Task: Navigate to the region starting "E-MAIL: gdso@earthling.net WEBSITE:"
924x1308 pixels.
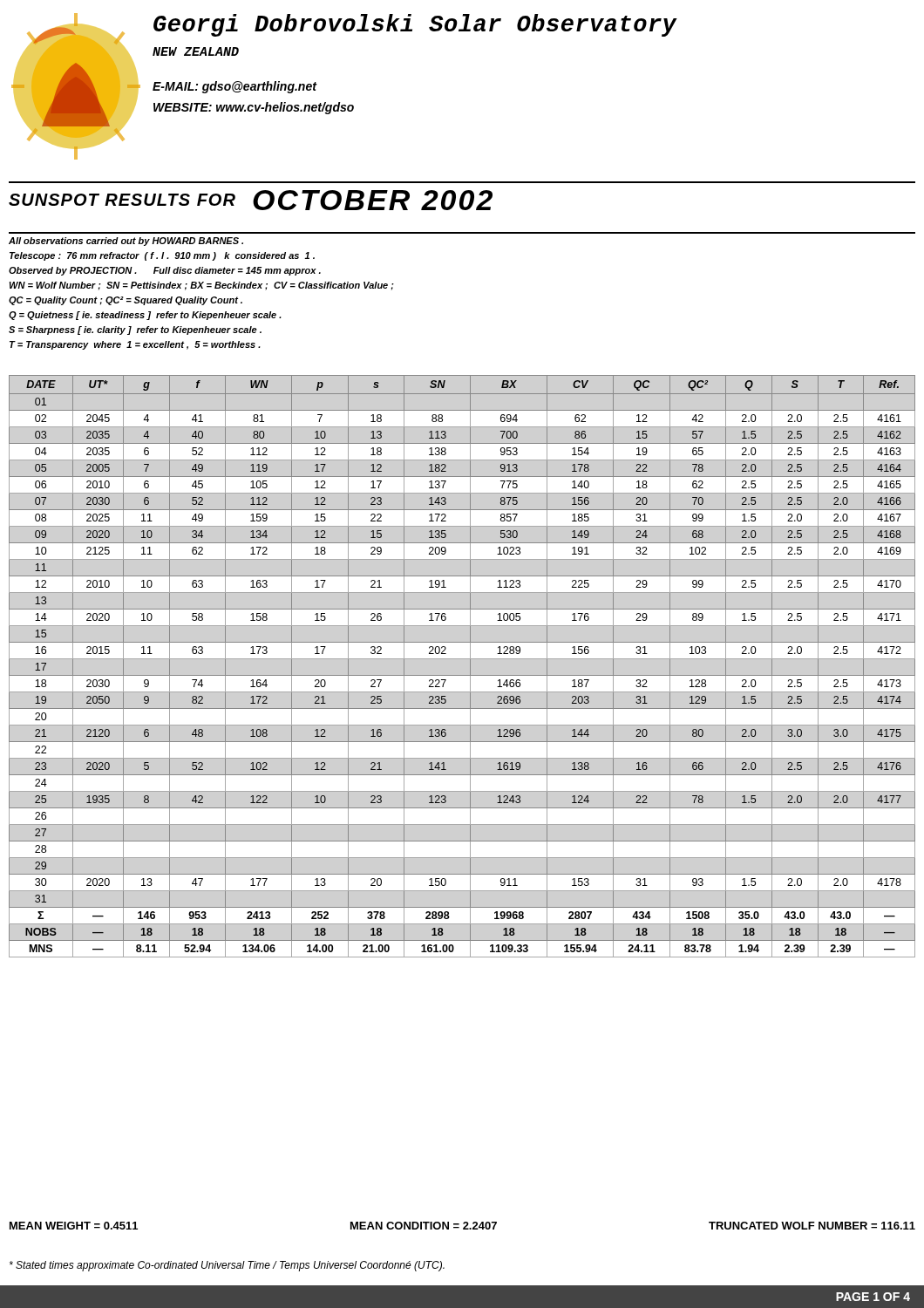Action: [253, 97]
